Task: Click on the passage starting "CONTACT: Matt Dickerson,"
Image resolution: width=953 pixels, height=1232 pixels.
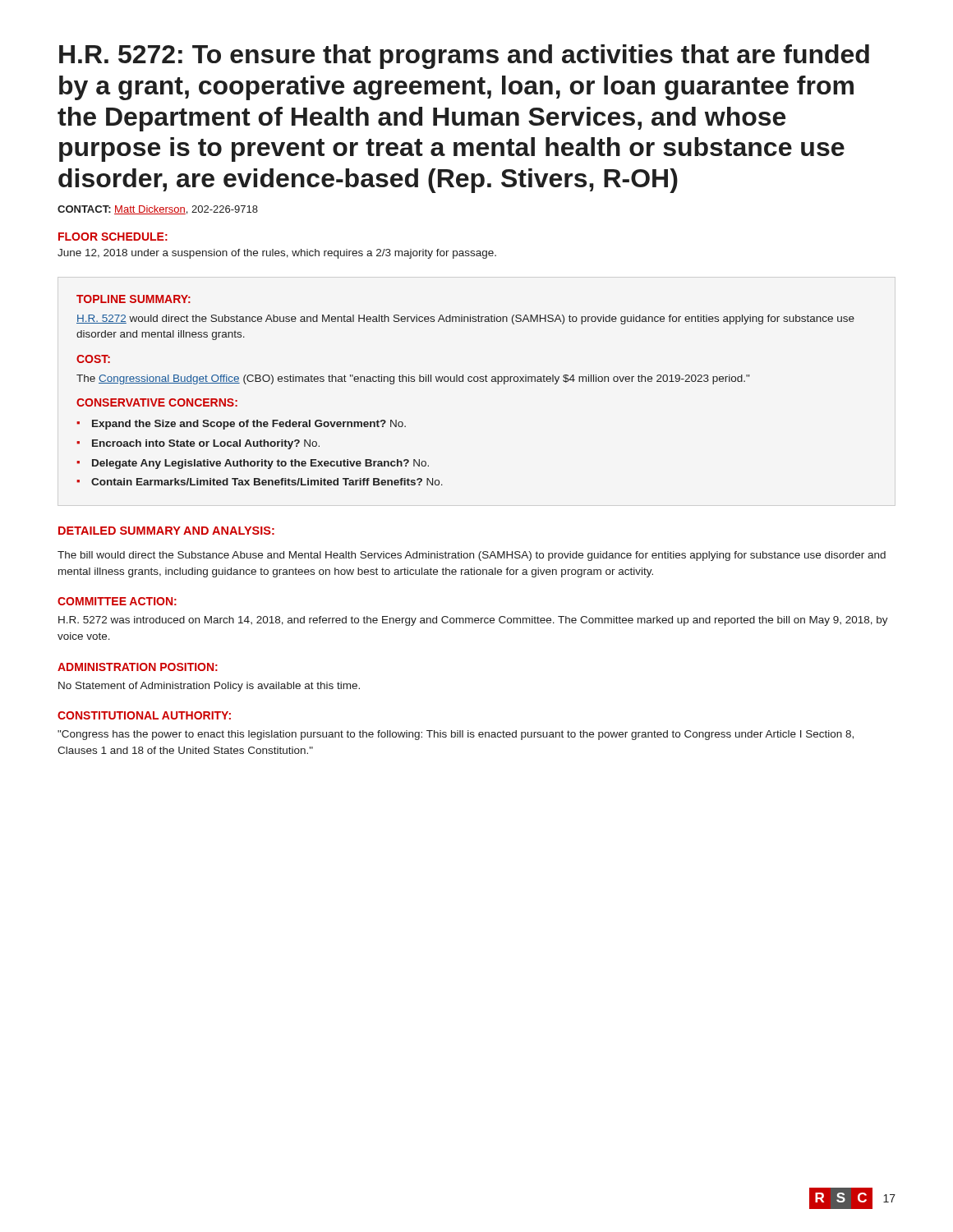Action: tap(158, 209)
